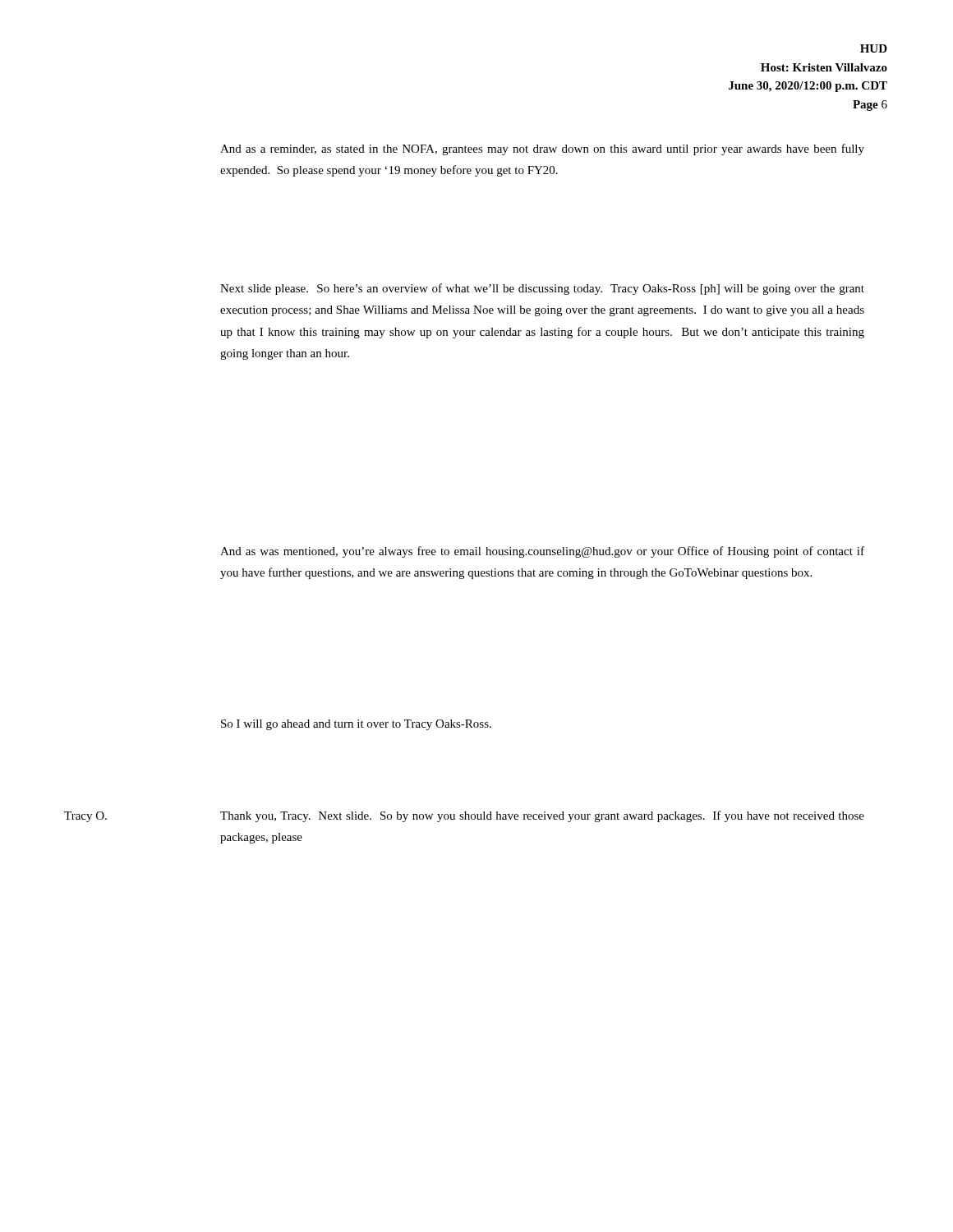Locate the passage starting "And as was mentioned, you’re always free"
This screenshot has height=1232, width=953.
point(542,562)
